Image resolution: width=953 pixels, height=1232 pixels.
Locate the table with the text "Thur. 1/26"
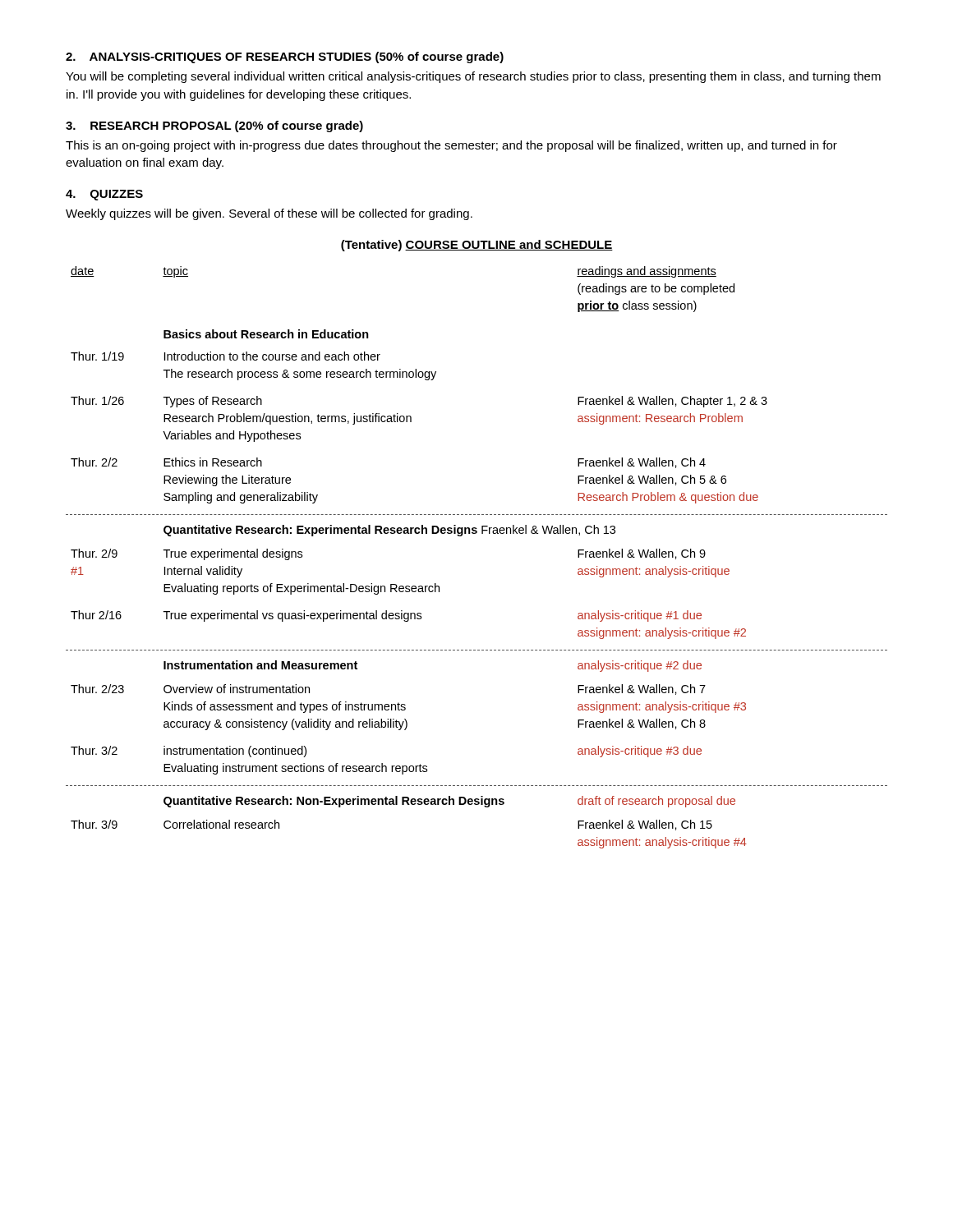click(476, 557)
